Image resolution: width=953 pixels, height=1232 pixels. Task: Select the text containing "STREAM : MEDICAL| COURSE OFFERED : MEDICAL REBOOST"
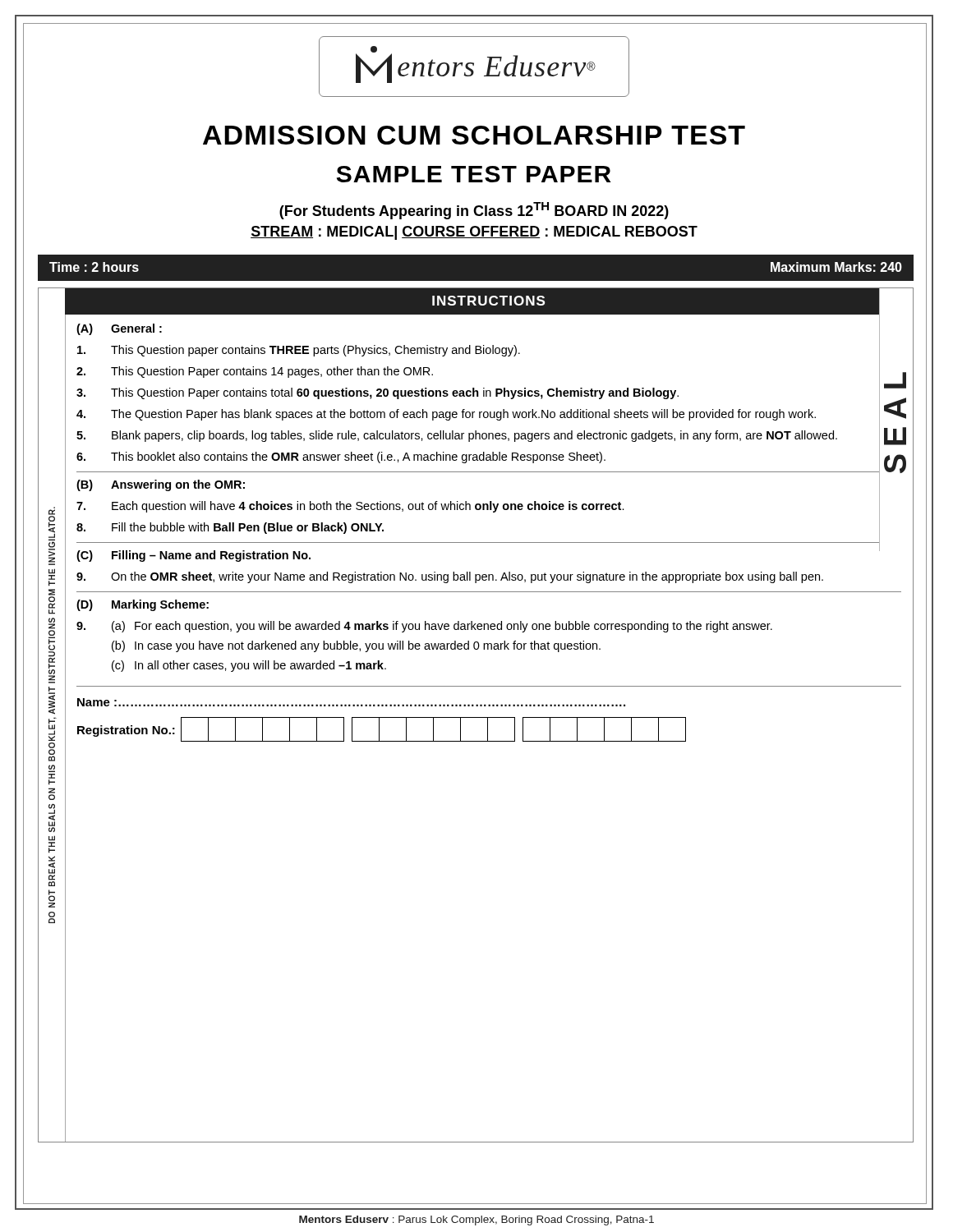474,232
